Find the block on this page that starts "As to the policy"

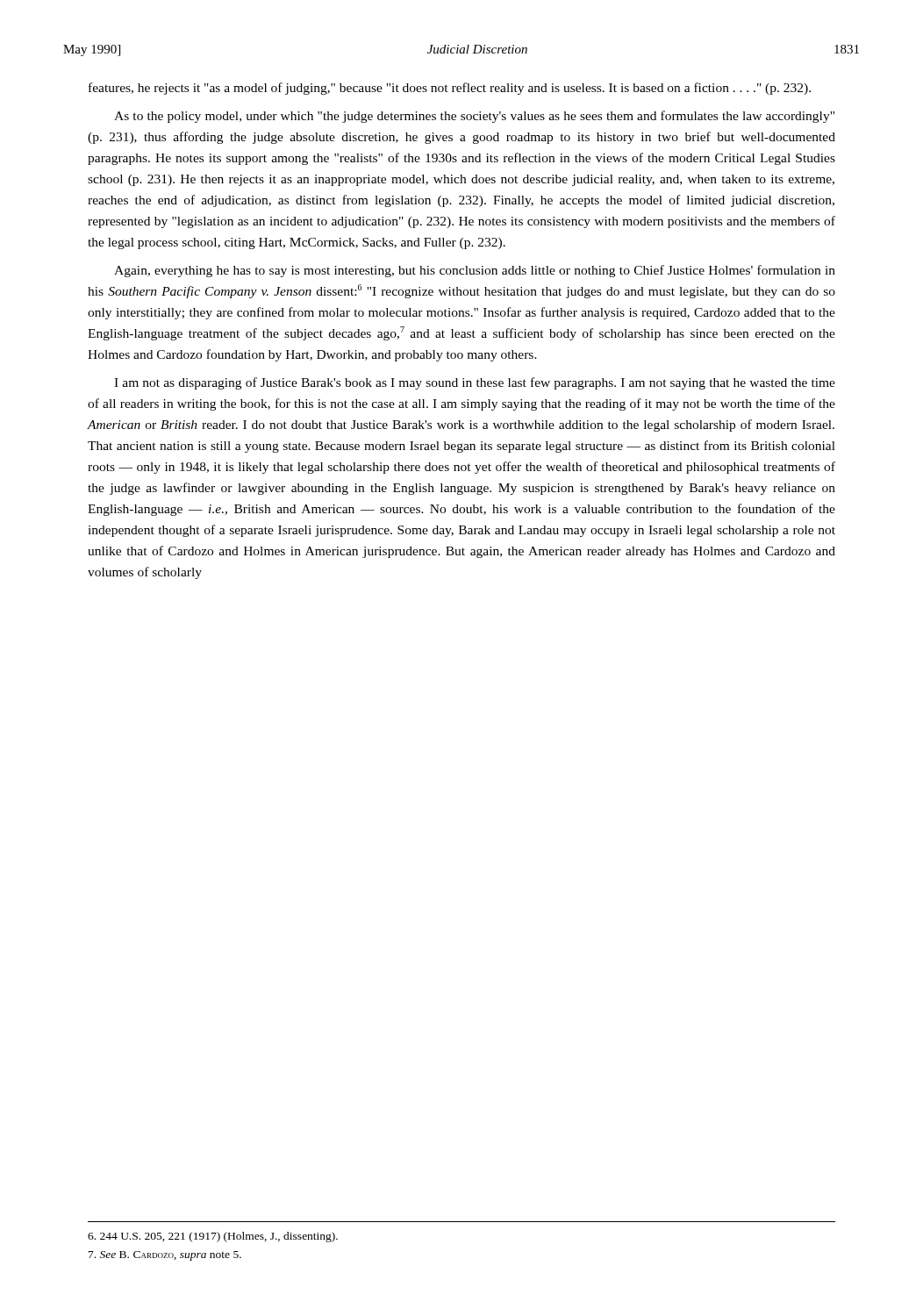point(462,179)
